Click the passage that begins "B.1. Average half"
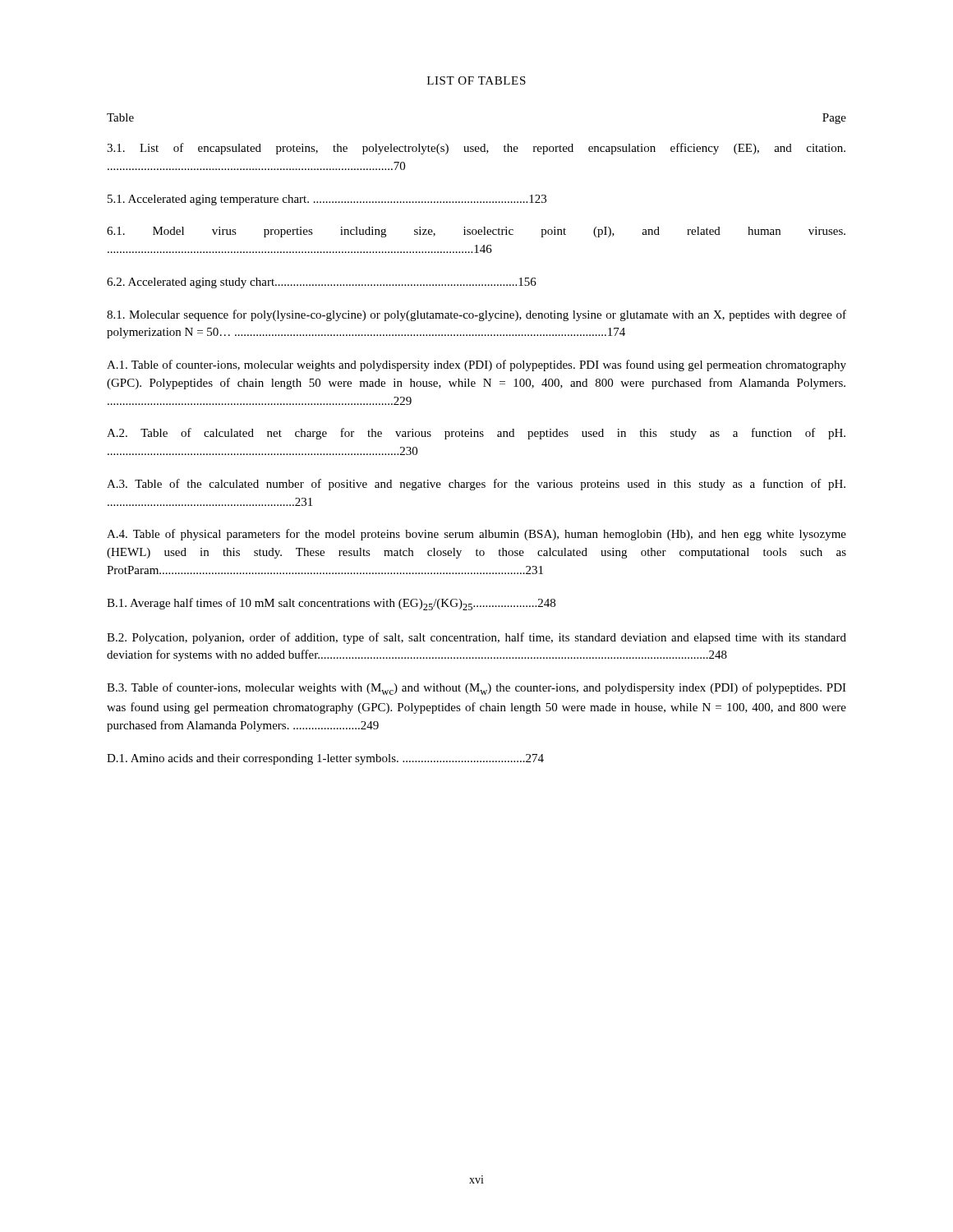The height and width of the screenshot is (1232, 953). [331, 604]
